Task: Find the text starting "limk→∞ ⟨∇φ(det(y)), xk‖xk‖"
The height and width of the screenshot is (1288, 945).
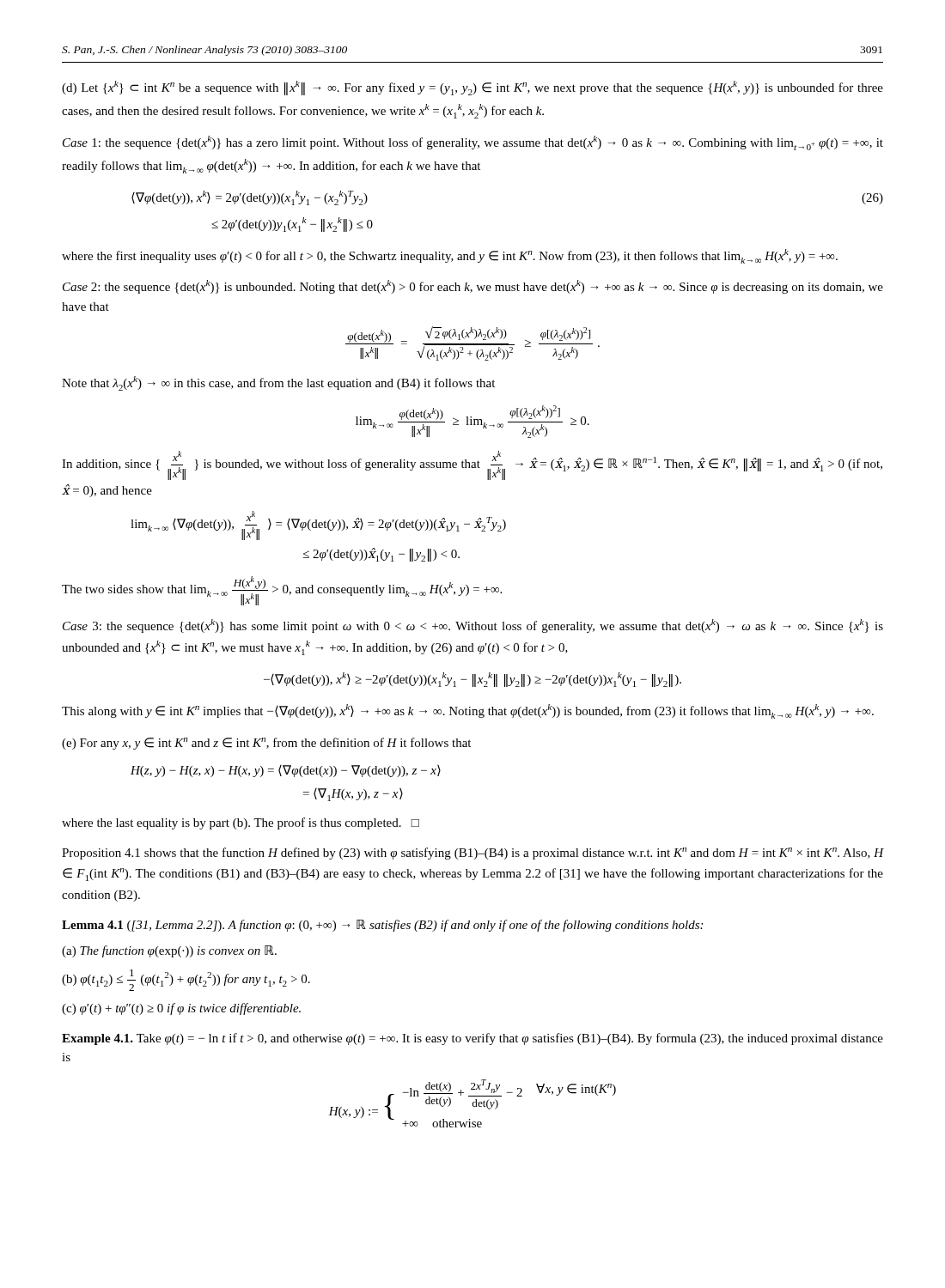Action: pos(472,537)
